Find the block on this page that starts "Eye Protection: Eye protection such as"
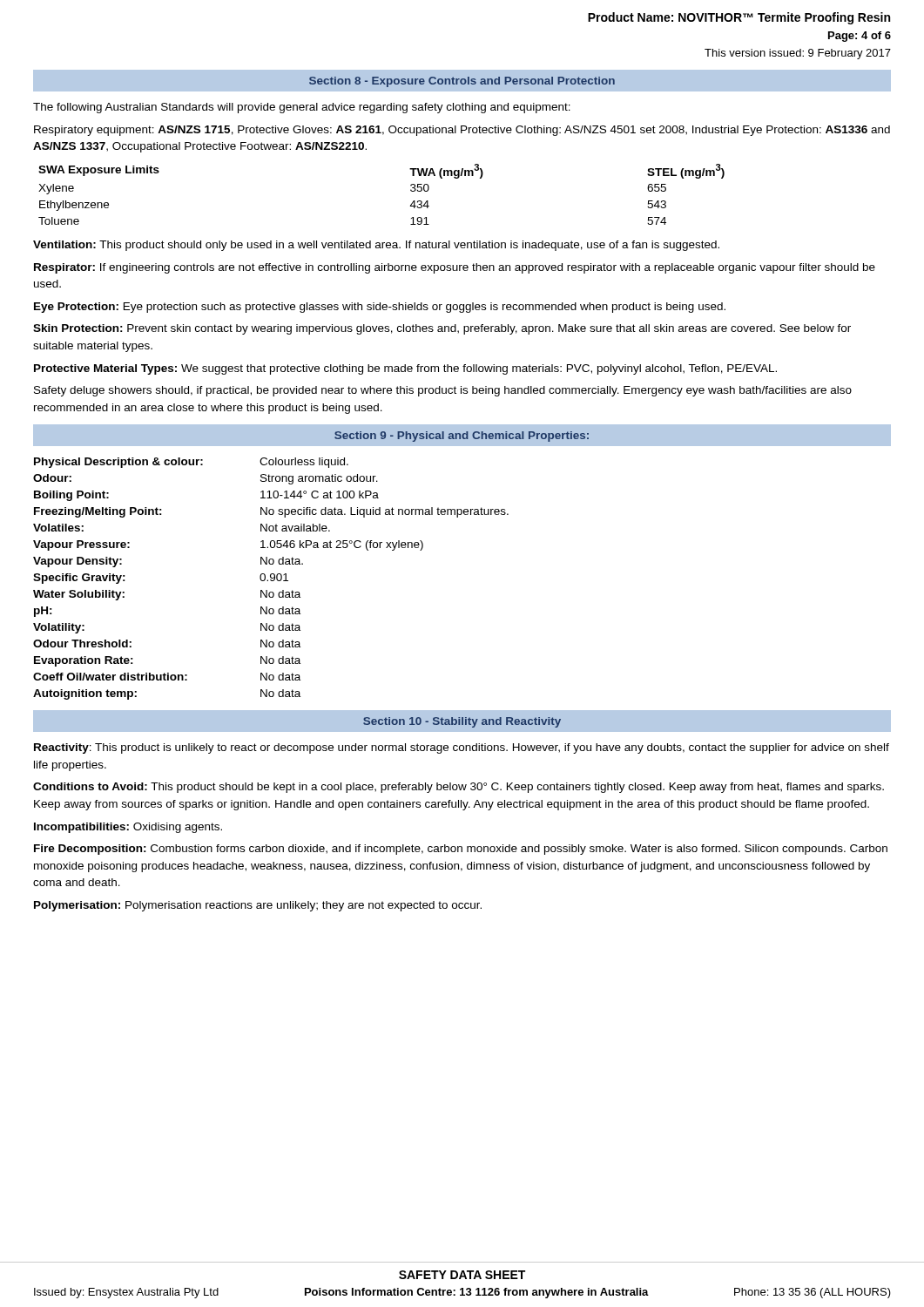Screen dimensions: 1307x924 pyautogui.click(x=380, y=306)
